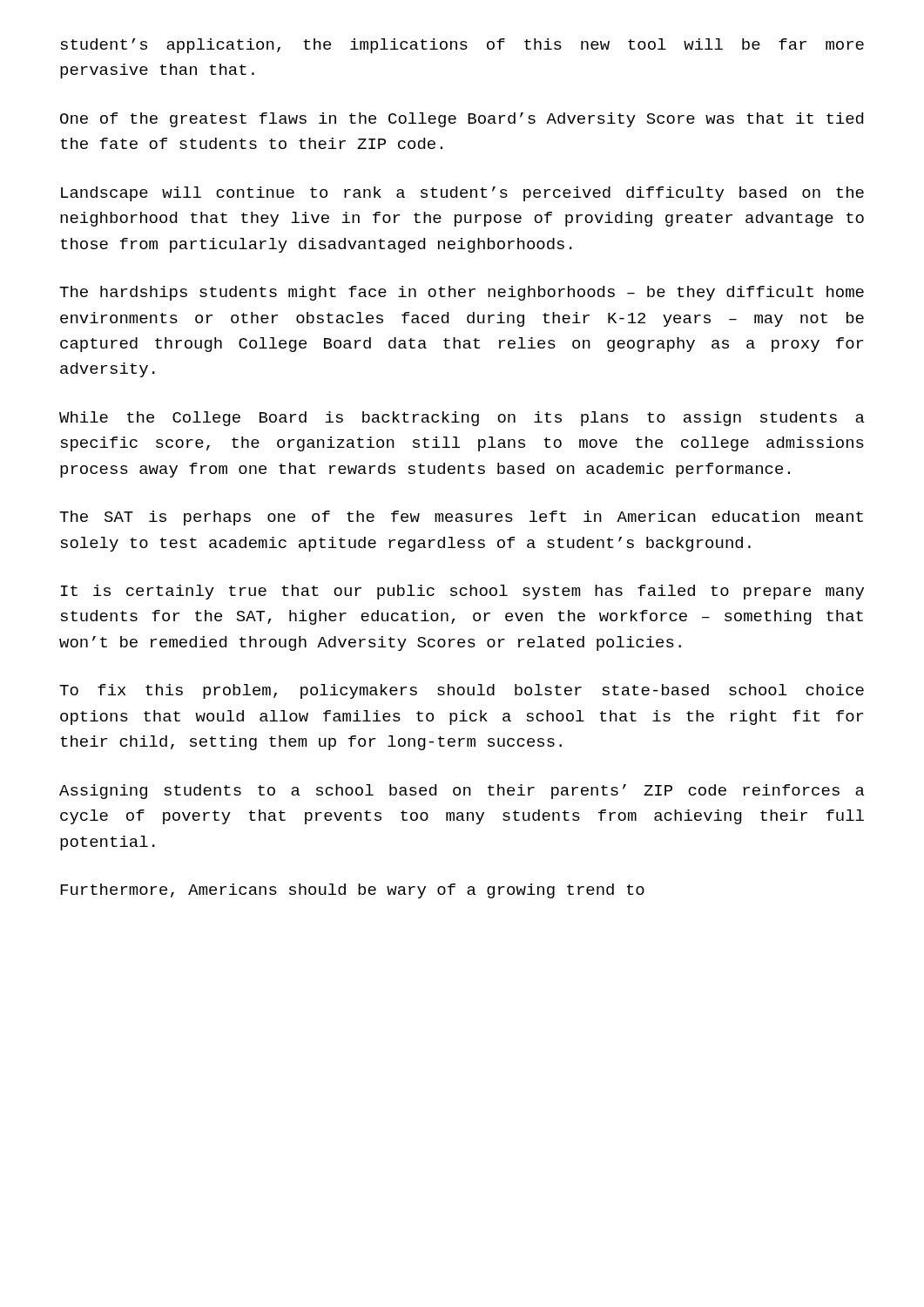The image size is (924, 1307).
Task: Locate the block of text that opens with "While the College Board is backtracking on"
Action: tap(462, 444)
